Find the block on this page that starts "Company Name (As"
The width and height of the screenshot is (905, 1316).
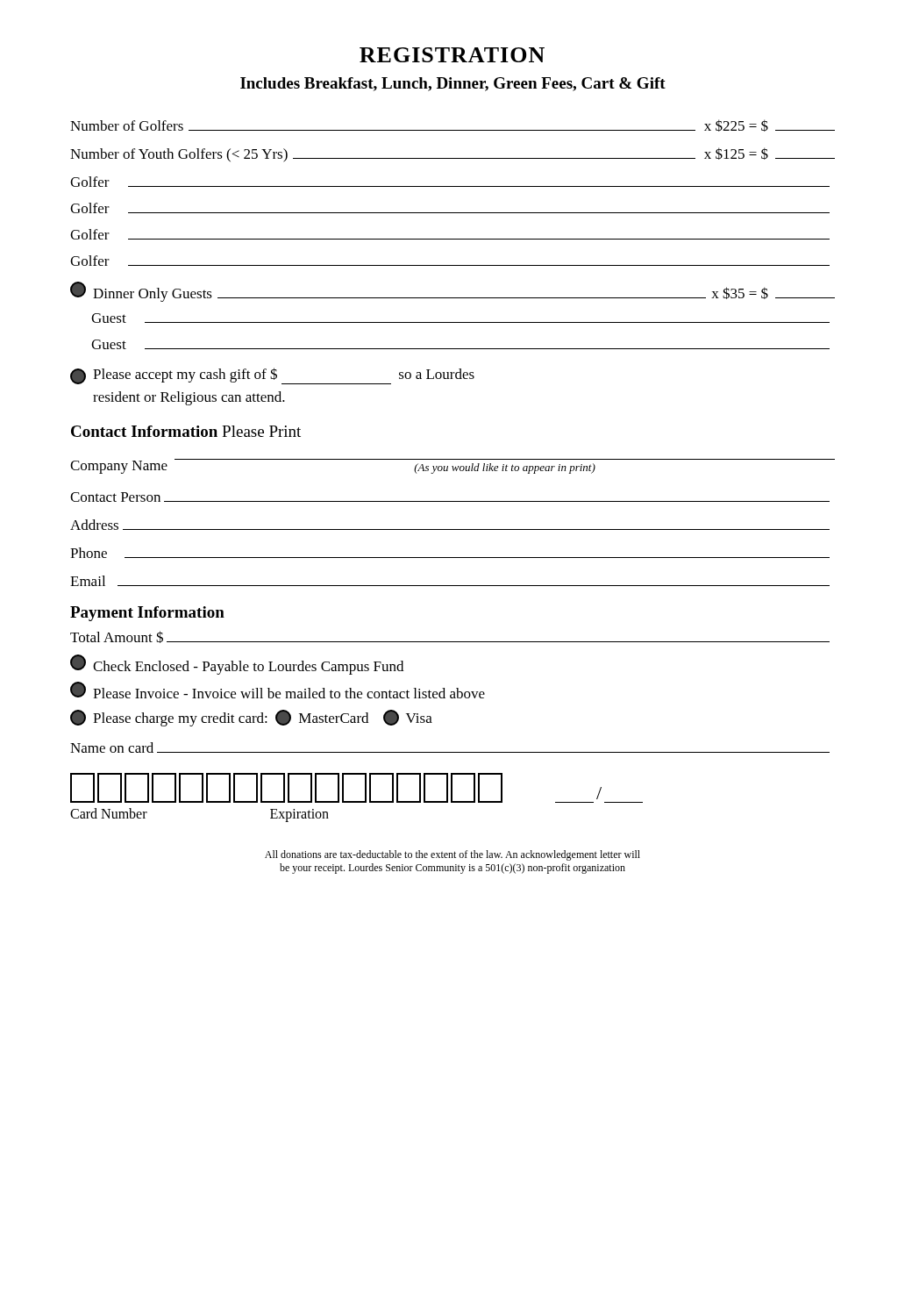pos(452,462)
